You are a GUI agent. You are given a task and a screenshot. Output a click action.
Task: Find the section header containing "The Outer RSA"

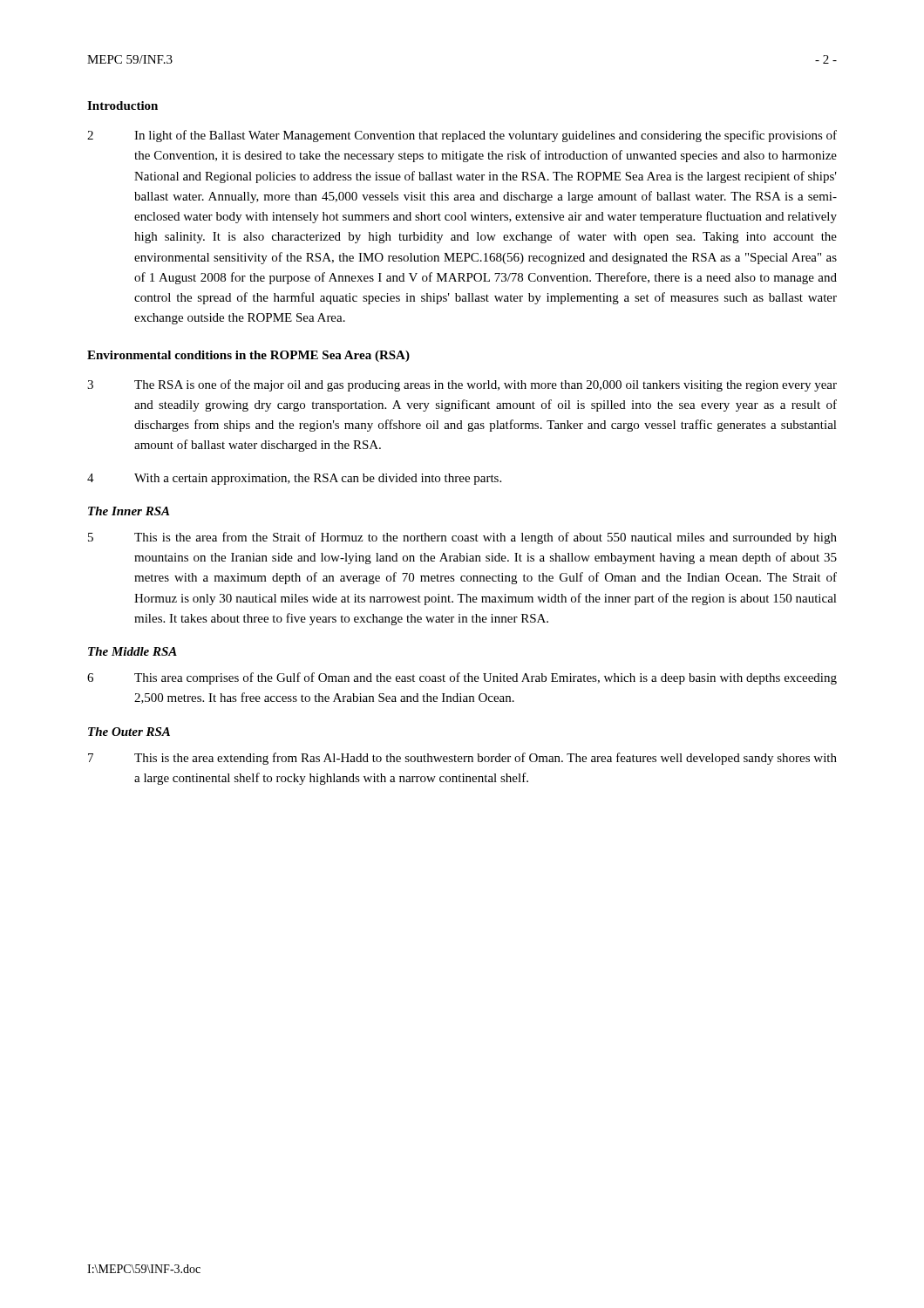click(129, 731)
